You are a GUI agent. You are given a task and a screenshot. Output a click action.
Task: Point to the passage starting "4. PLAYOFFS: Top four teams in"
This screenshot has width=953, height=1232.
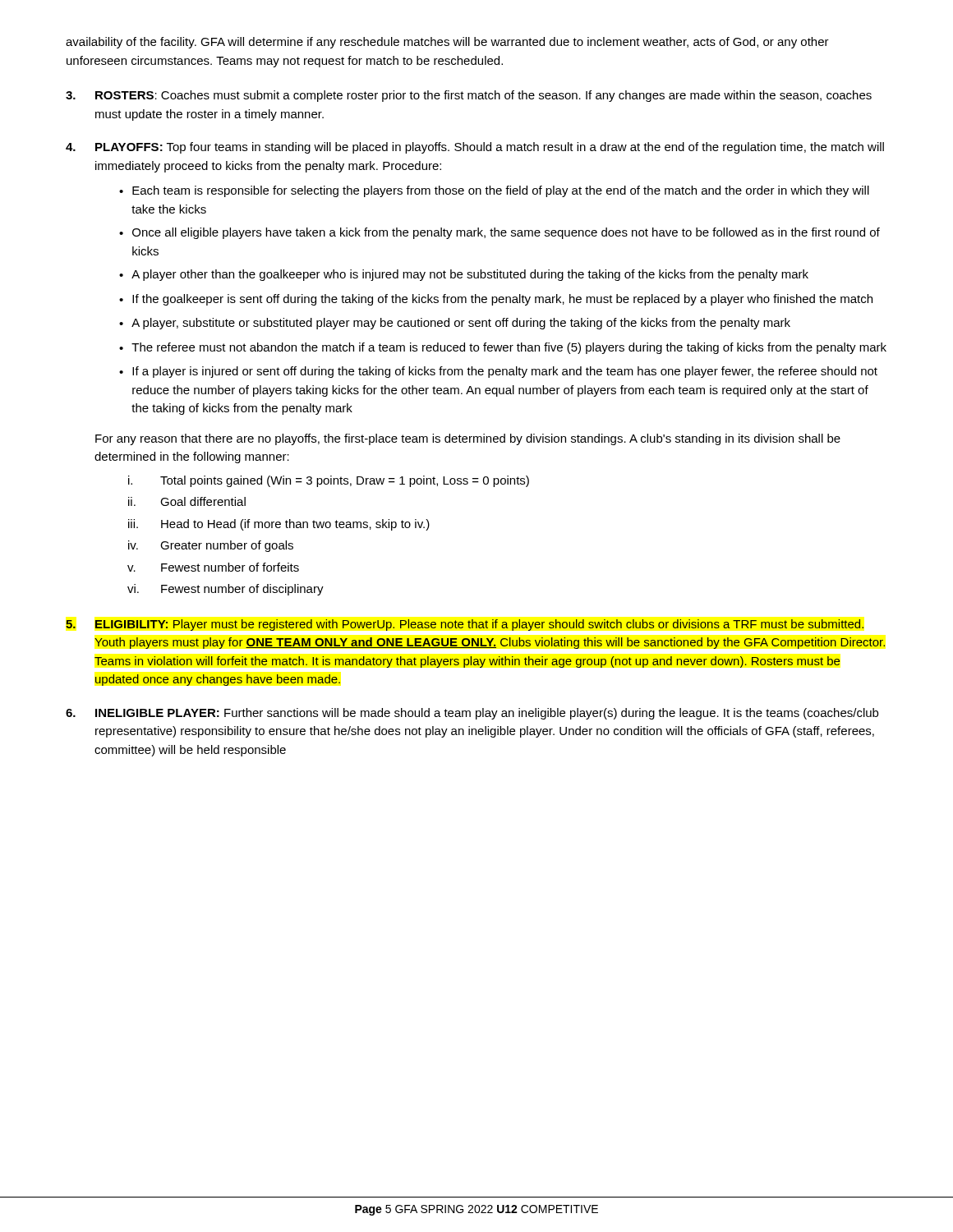476,370
